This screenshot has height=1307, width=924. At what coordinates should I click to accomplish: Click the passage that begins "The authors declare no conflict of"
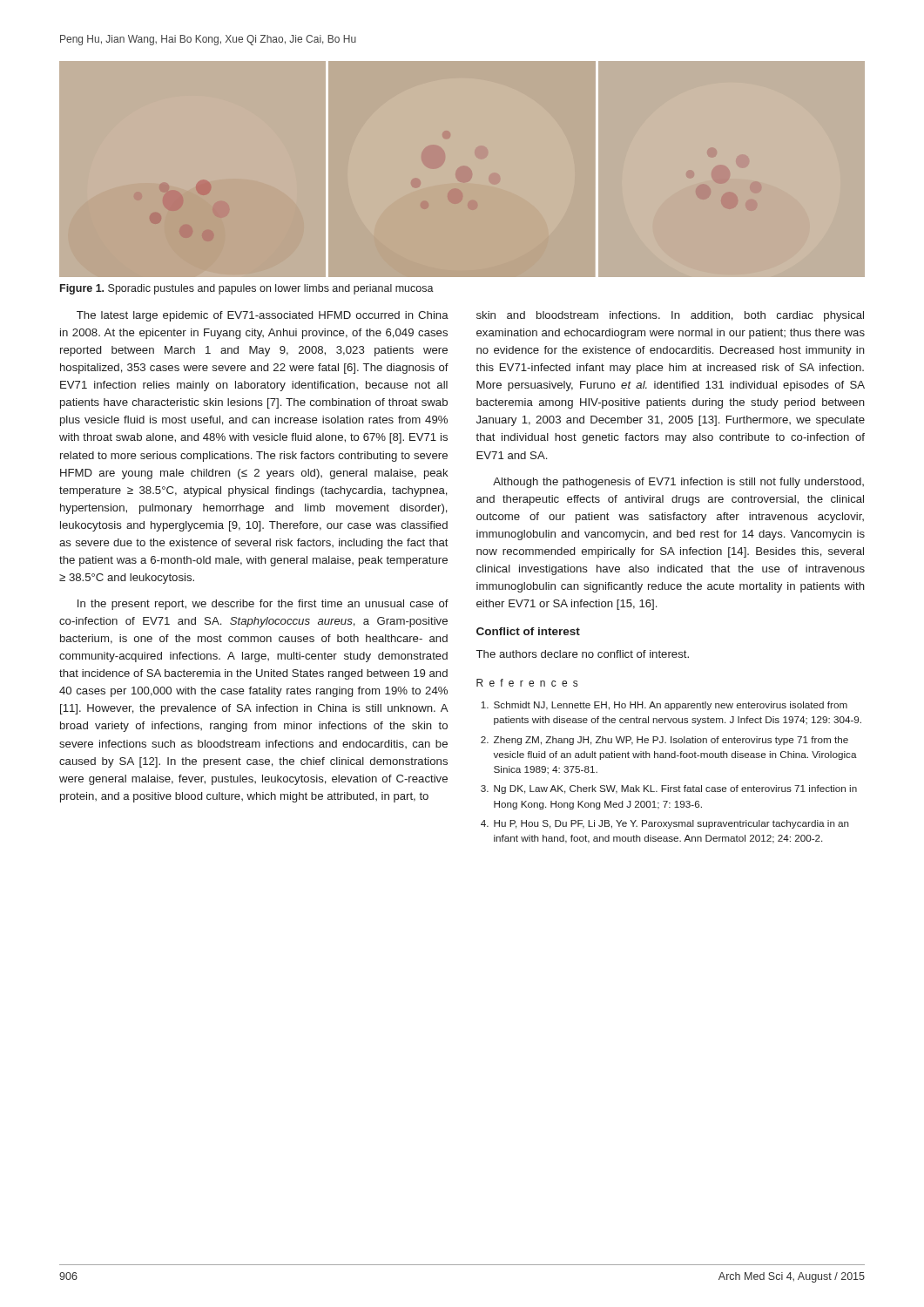click(670, 654)
